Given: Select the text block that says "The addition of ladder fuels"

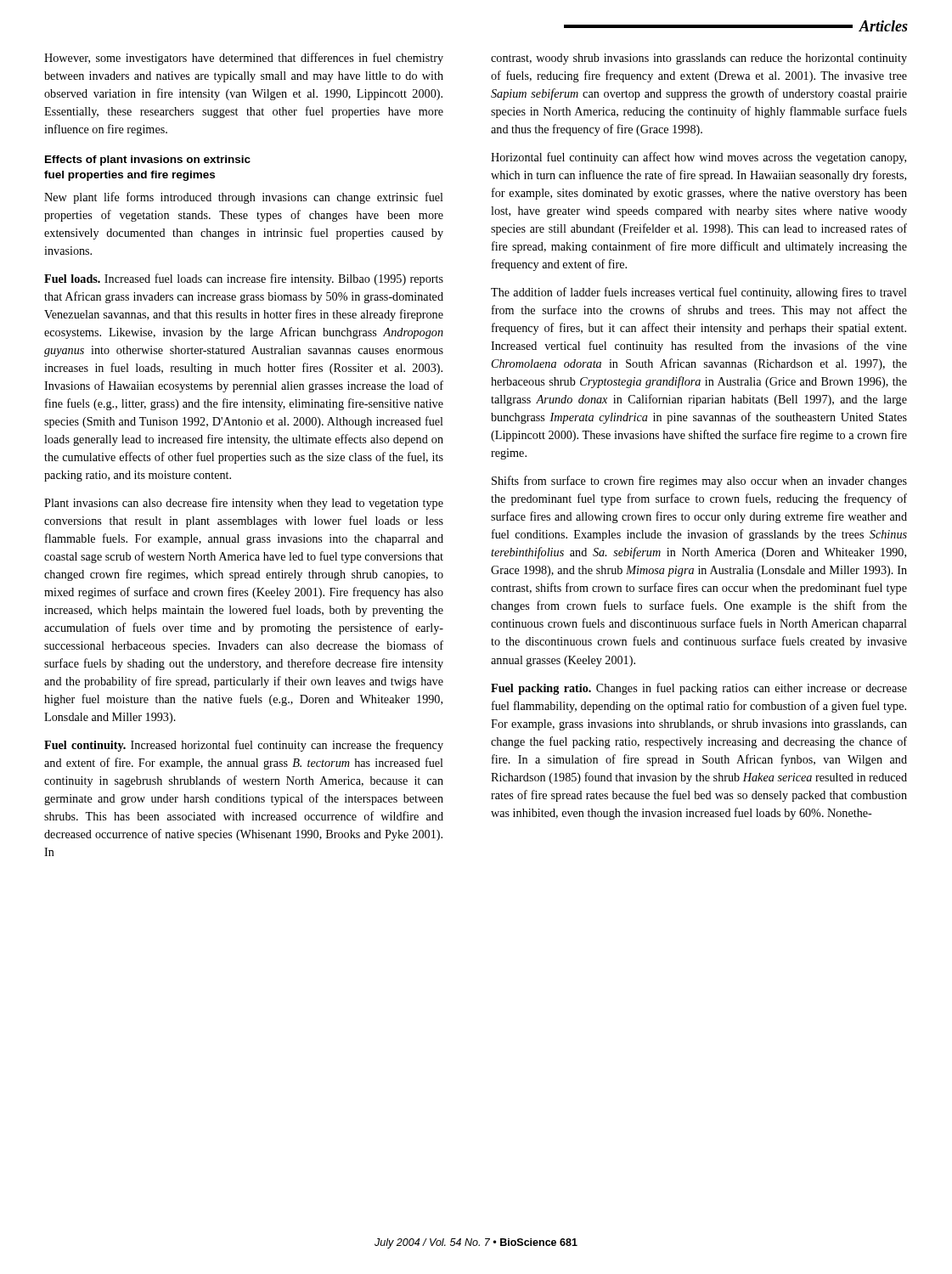Looking at the screenshot, I should pos(699,373).
